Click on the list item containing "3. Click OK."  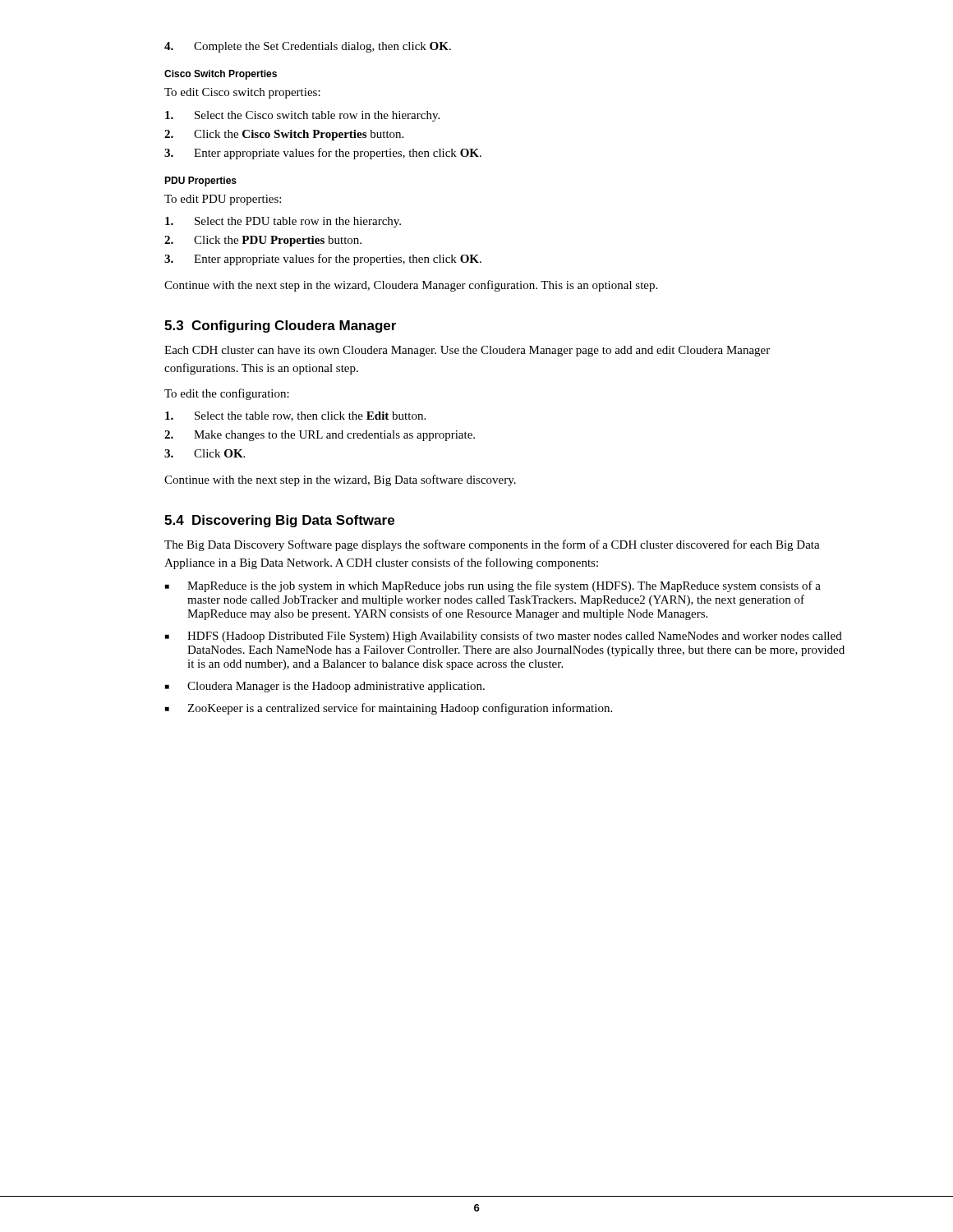click(205, 453)
